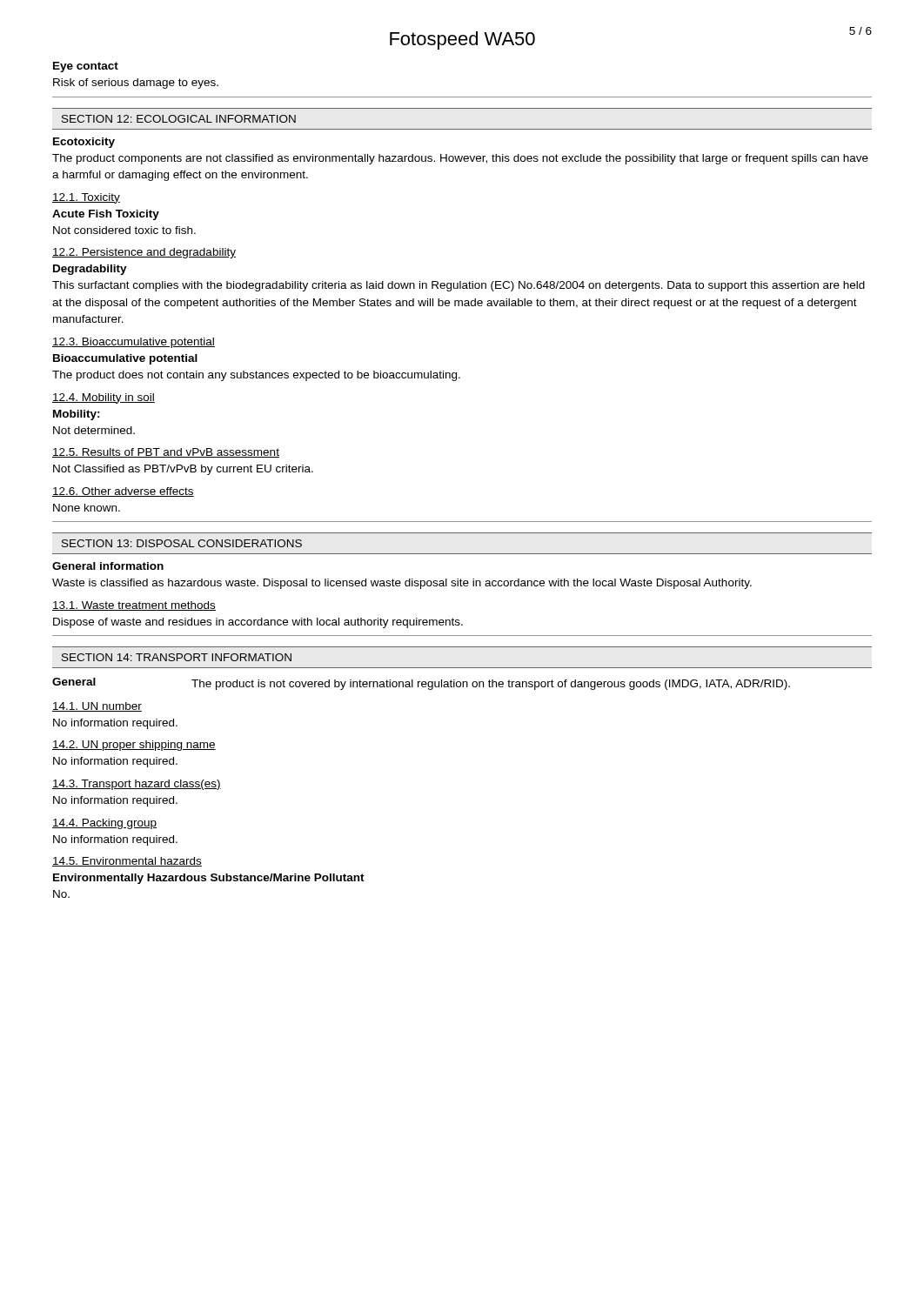Where does it say "12.1. Toxicity"?

(86, 197)
